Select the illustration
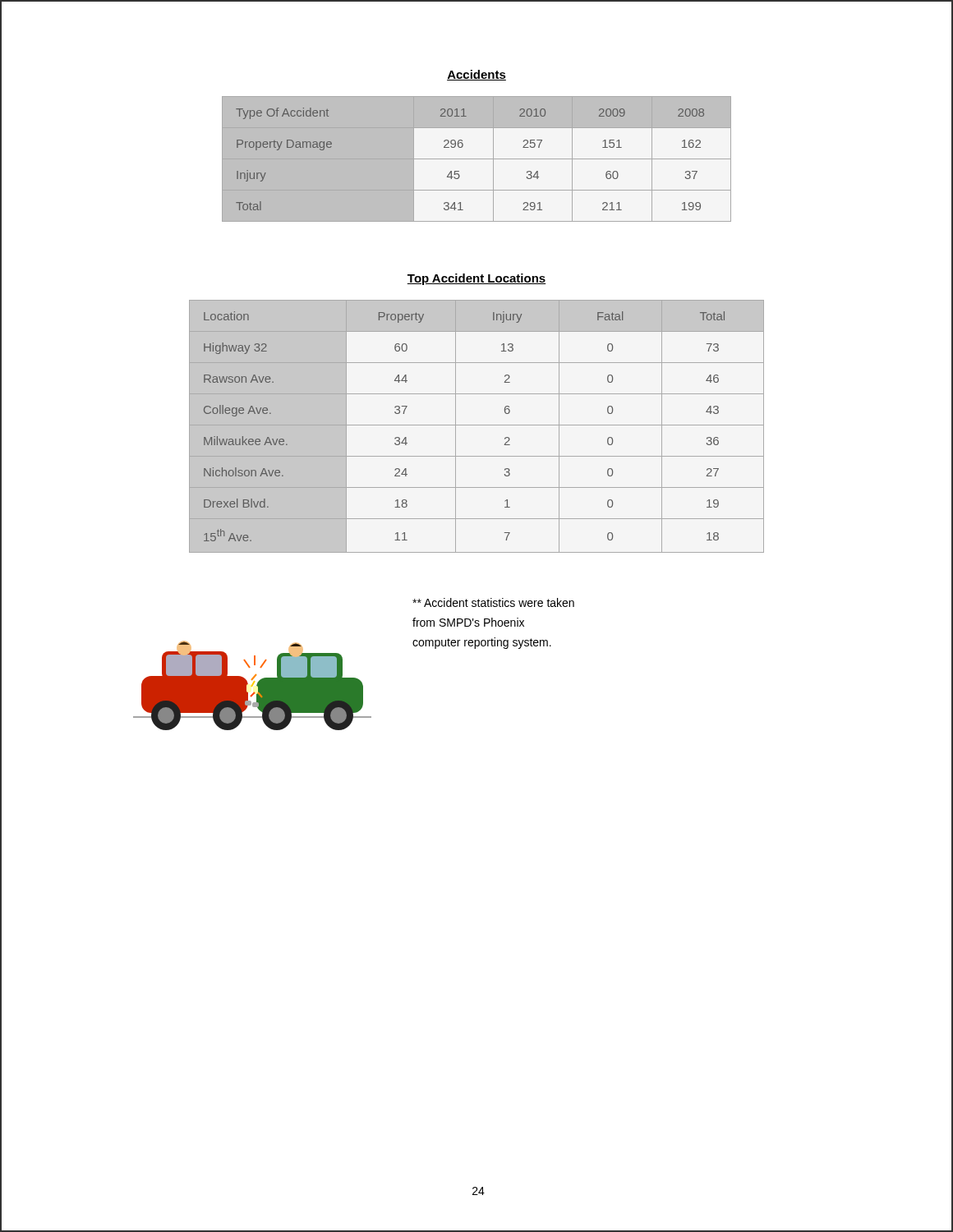 pyautogui.click(x=252, y=662)
